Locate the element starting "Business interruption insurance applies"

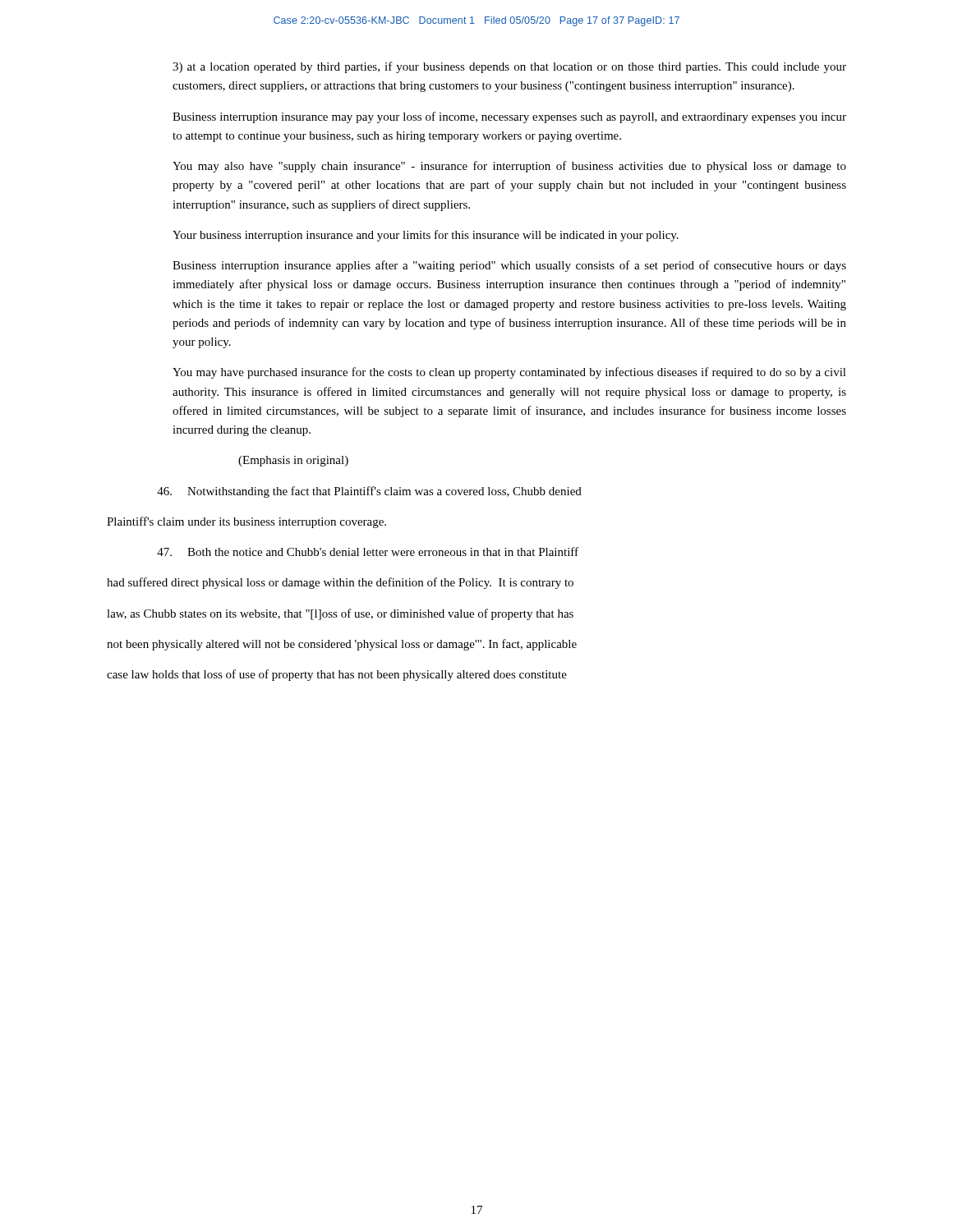(509, 304)
